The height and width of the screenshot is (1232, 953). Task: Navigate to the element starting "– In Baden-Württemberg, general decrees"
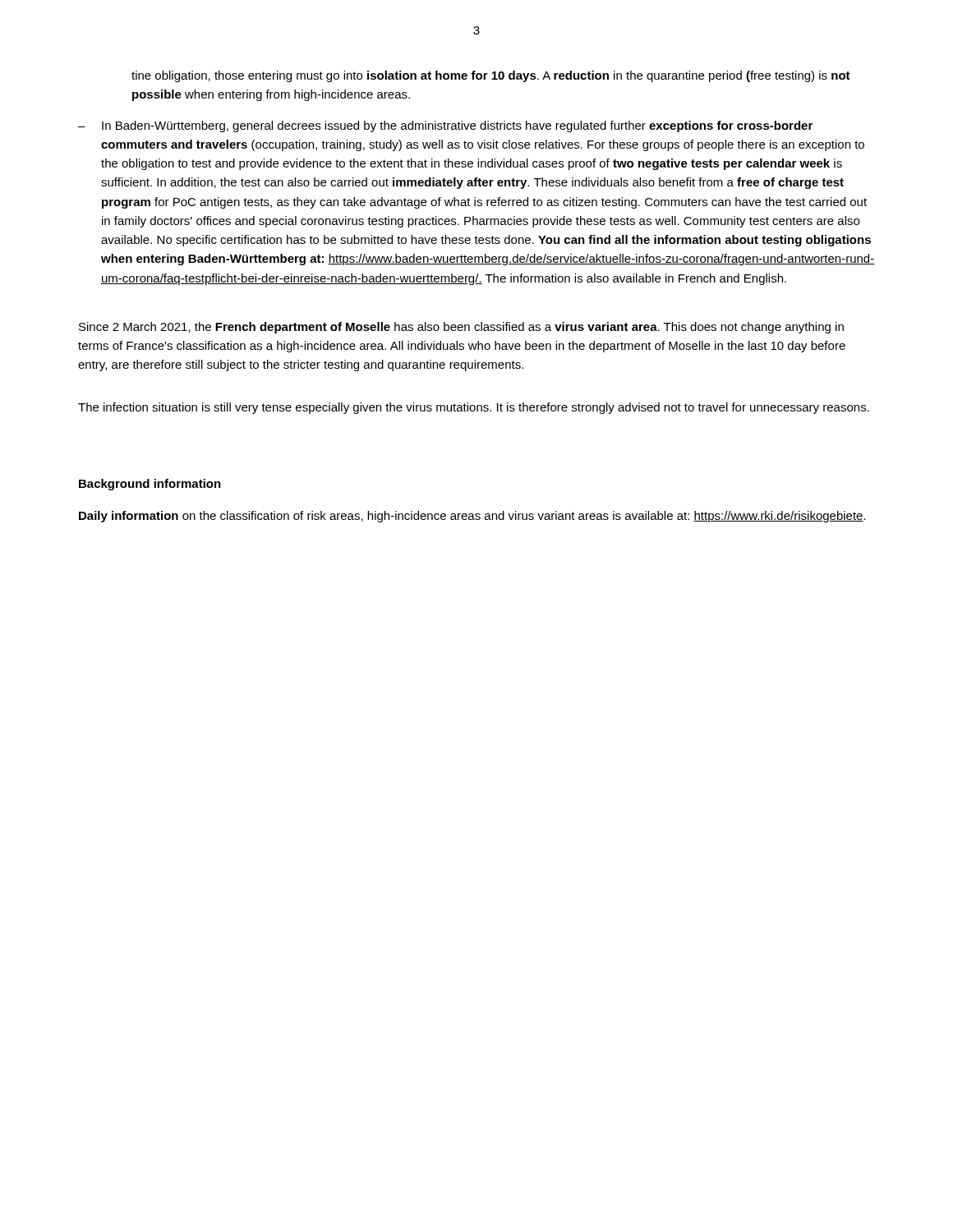click(476, 201)
